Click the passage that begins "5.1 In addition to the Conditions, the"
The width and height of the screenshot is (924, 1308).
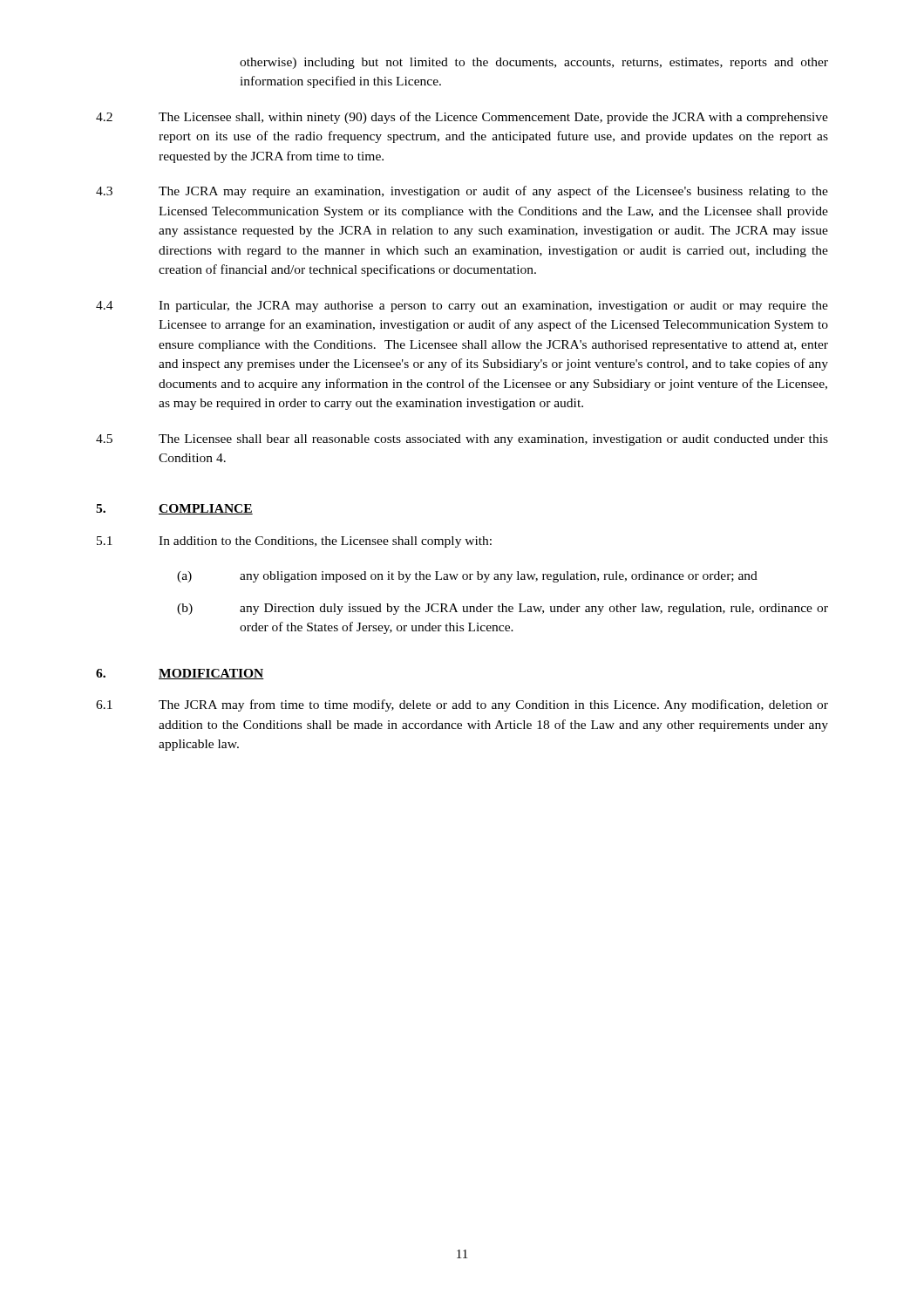point(462,541)
